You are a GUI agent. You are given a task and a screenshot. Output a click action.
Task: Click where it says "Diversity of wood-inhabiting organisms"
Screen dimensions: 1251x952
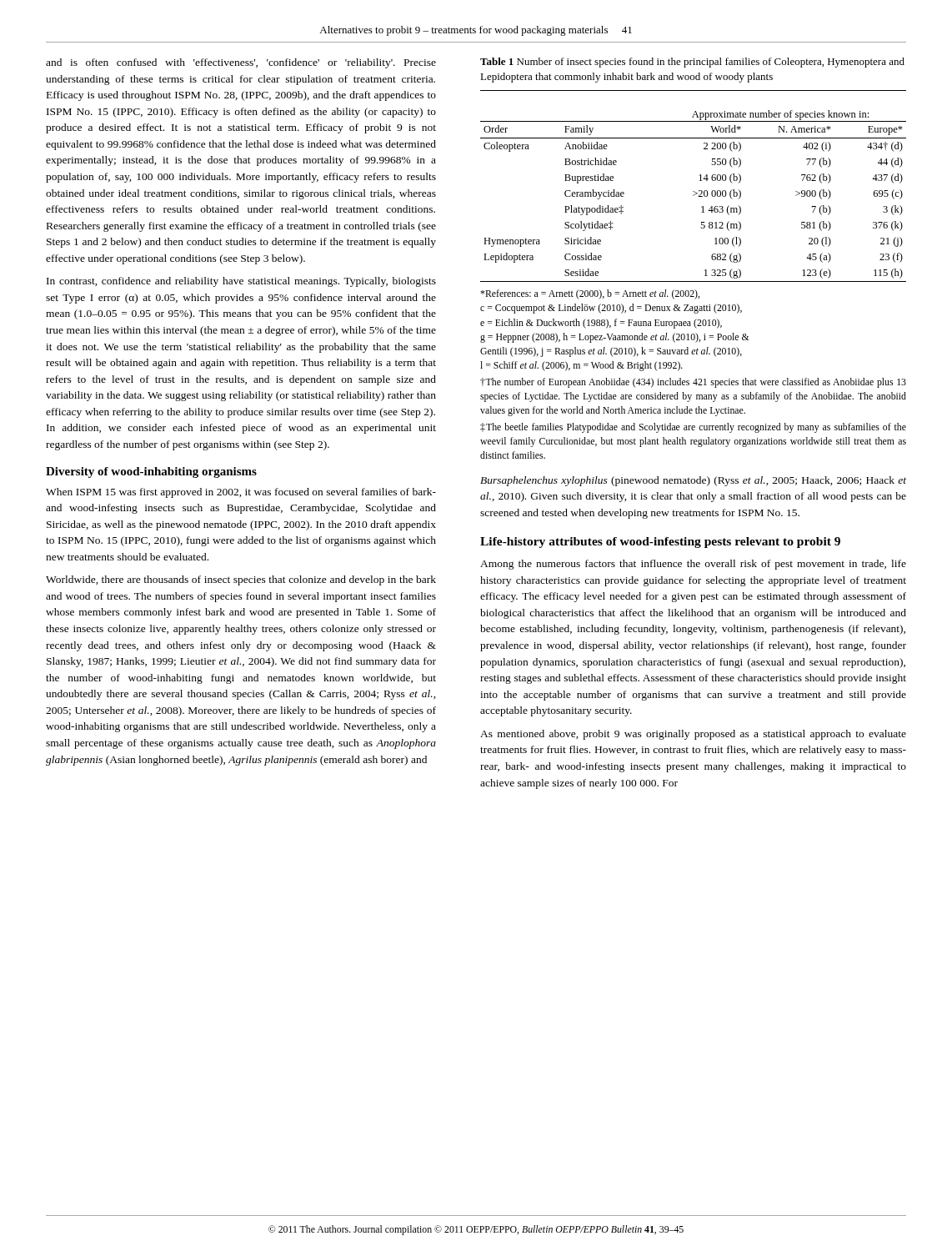[151, 471]
